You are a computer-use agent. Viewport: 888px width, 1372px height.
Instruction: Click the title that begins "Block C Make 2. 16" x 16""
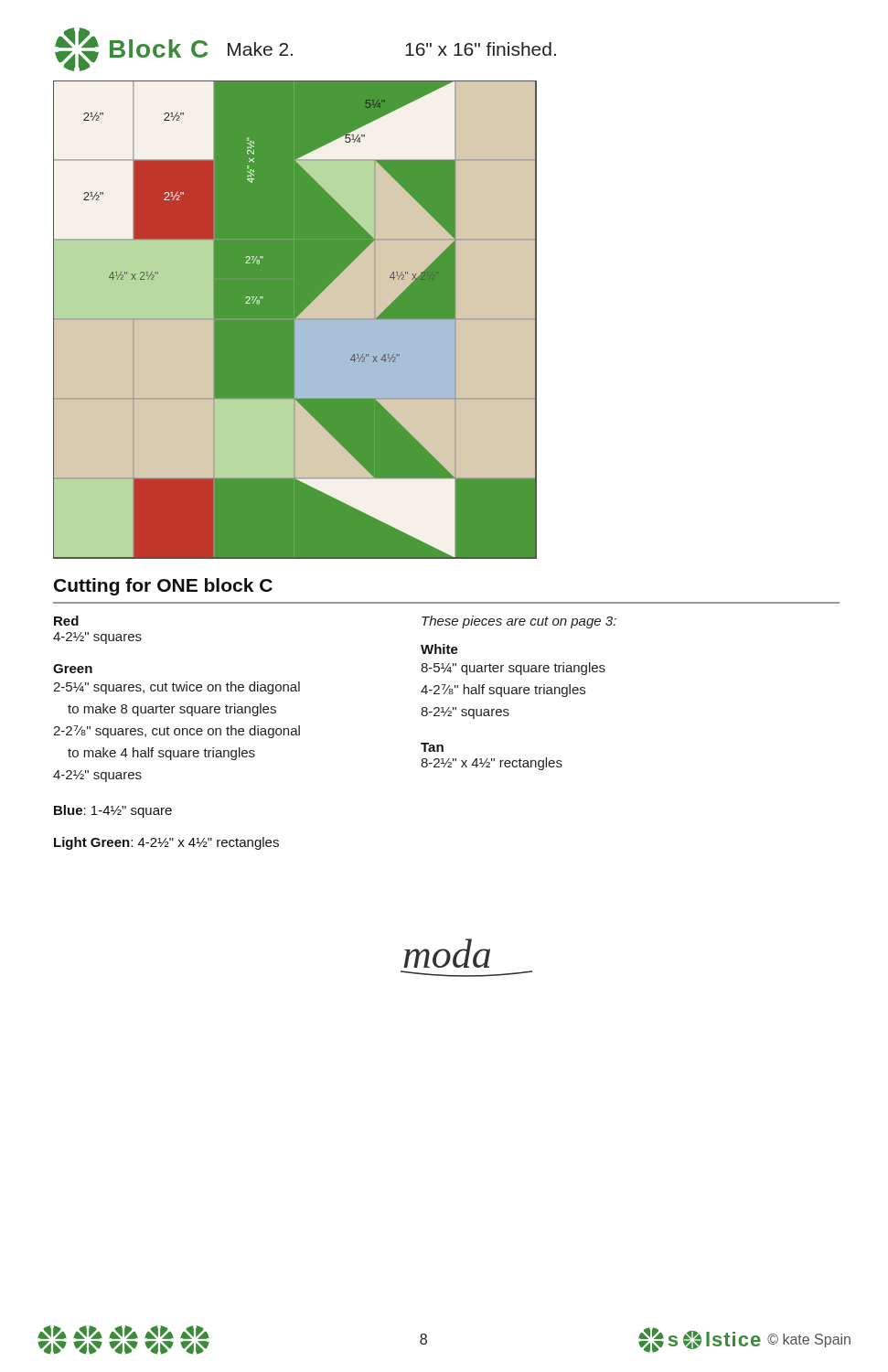click(x=305, y=49)
